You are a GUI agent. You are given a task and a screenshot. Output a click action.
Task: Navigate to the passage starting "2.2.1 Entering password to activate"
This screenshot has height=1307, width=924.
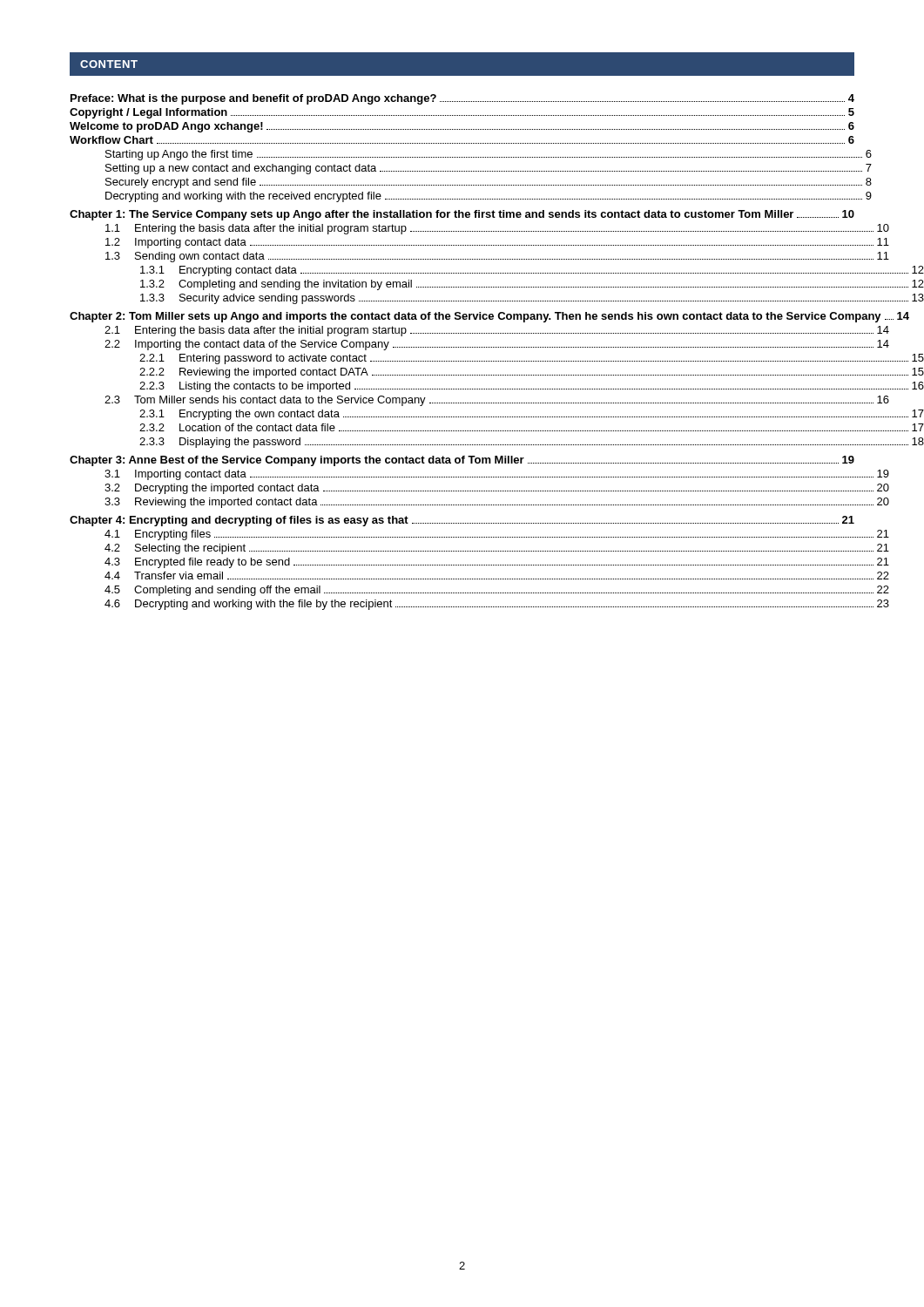462,358
